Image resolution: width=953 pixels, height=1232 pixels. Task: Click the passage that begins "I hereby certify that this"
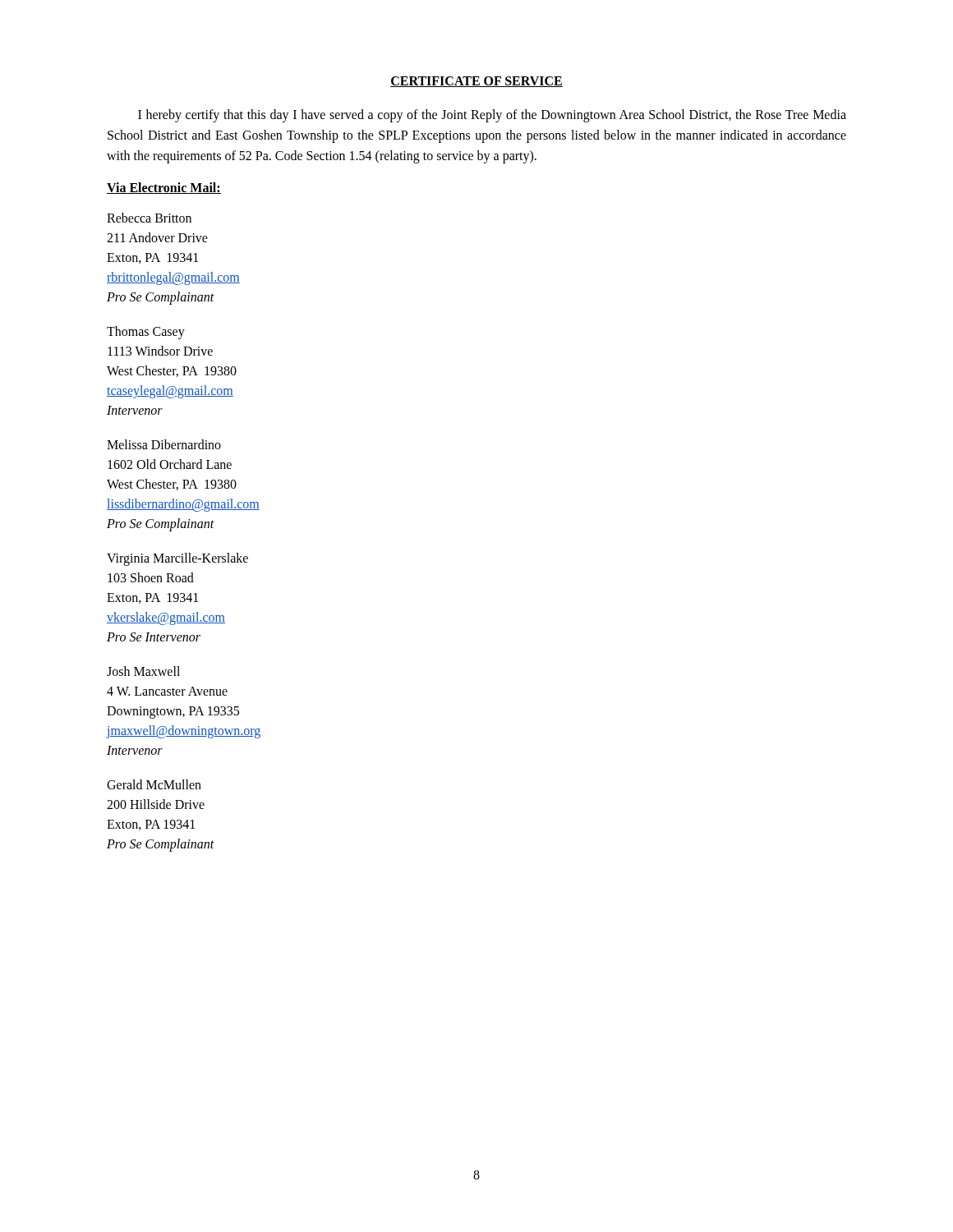[x=476, y=135]
